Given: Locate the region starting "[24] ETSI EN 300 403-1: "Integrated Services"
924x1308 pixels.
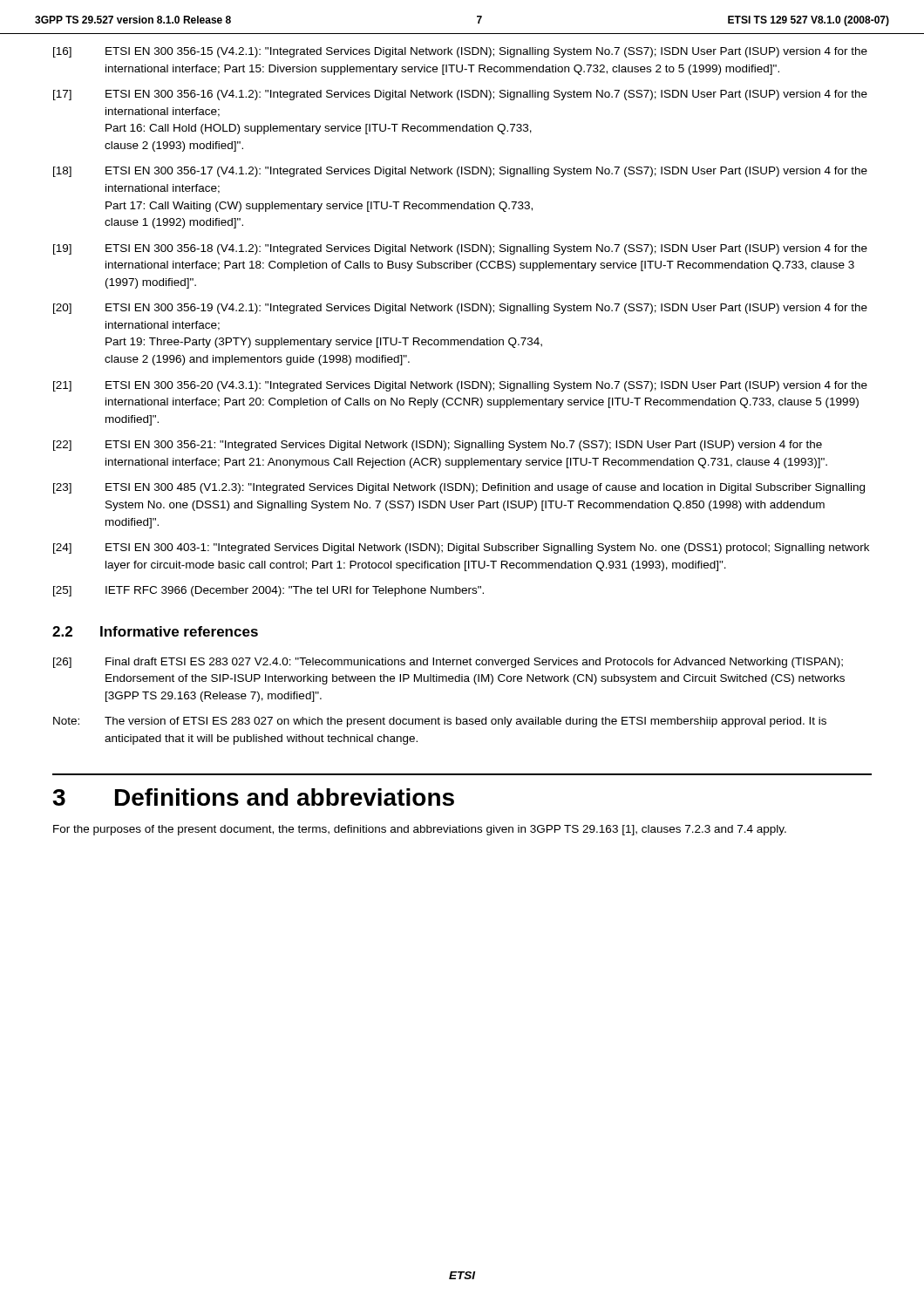Looking at the screenshot, I should coord(462,556).
